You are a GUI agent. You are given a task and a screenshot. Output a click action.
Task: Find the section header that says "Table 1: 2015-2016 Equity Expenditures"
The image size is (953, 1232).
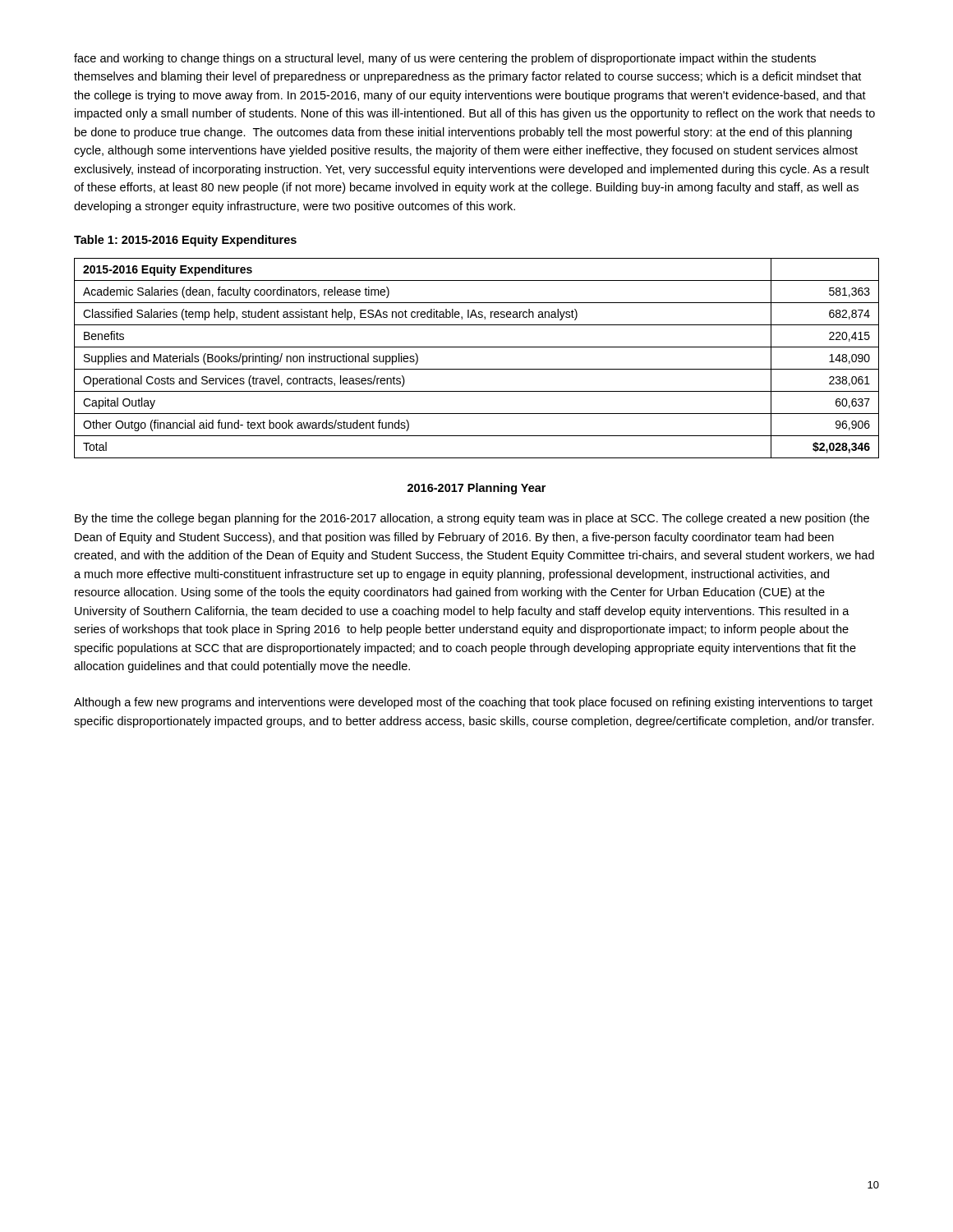pyautogui.click(x=185, y=240)
